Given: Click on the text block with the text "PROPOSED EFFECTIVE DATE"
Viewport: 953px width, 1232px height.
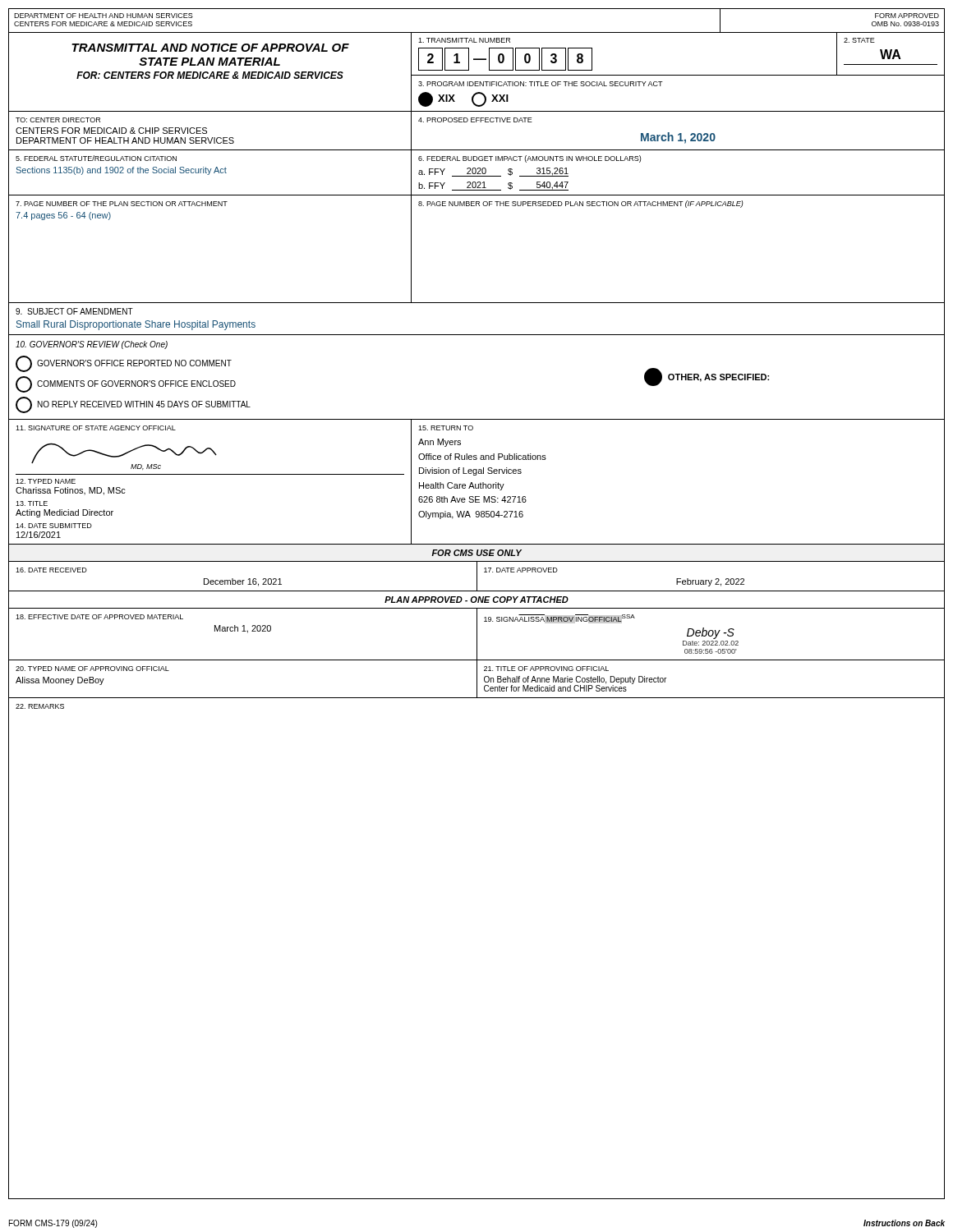Looking at the screenshot, I should [678, 130].
